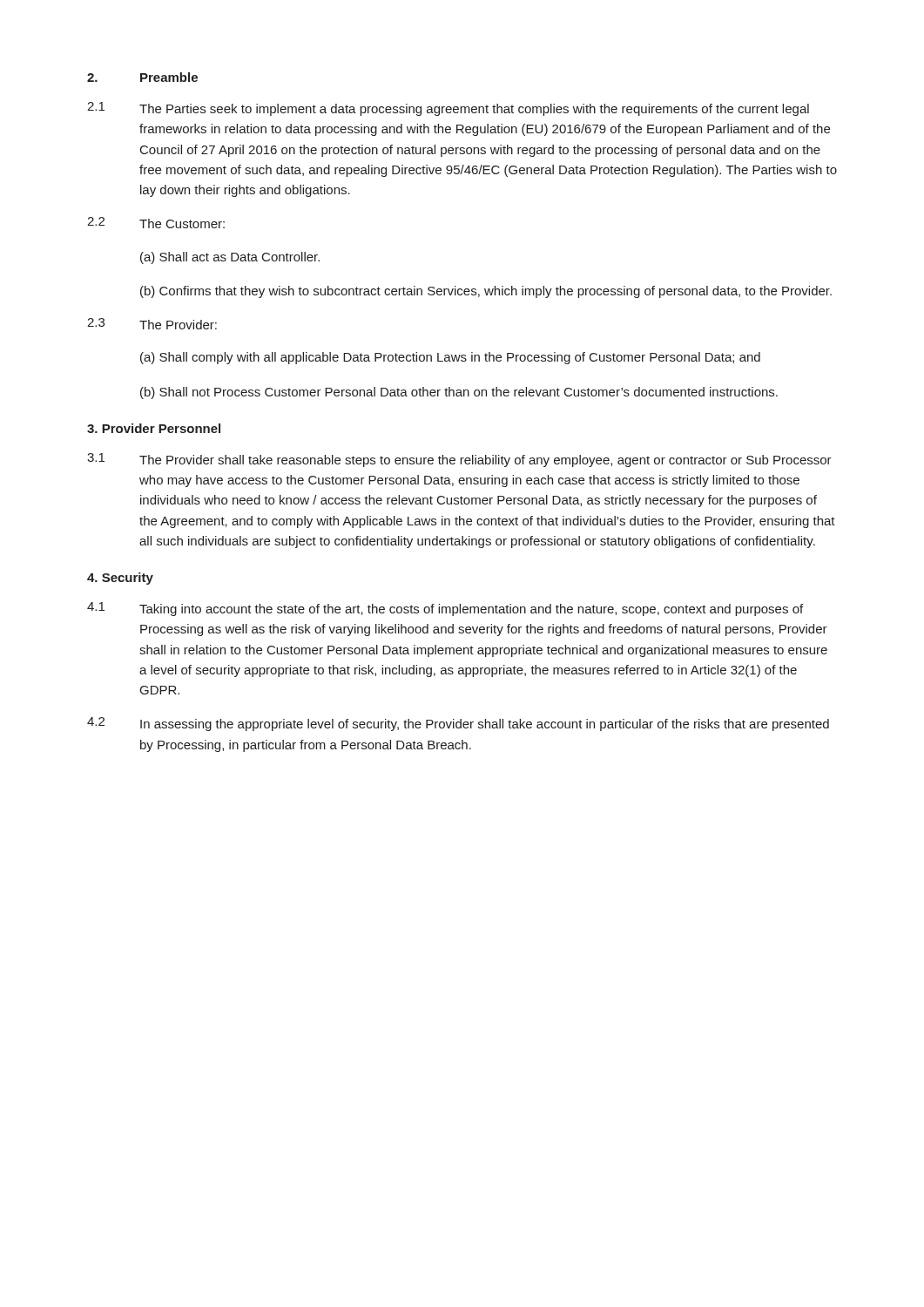The image size is (924, 1307).
Task: Find "3. Provider Personnel" on this page
Action: click(x=154, y=428)
